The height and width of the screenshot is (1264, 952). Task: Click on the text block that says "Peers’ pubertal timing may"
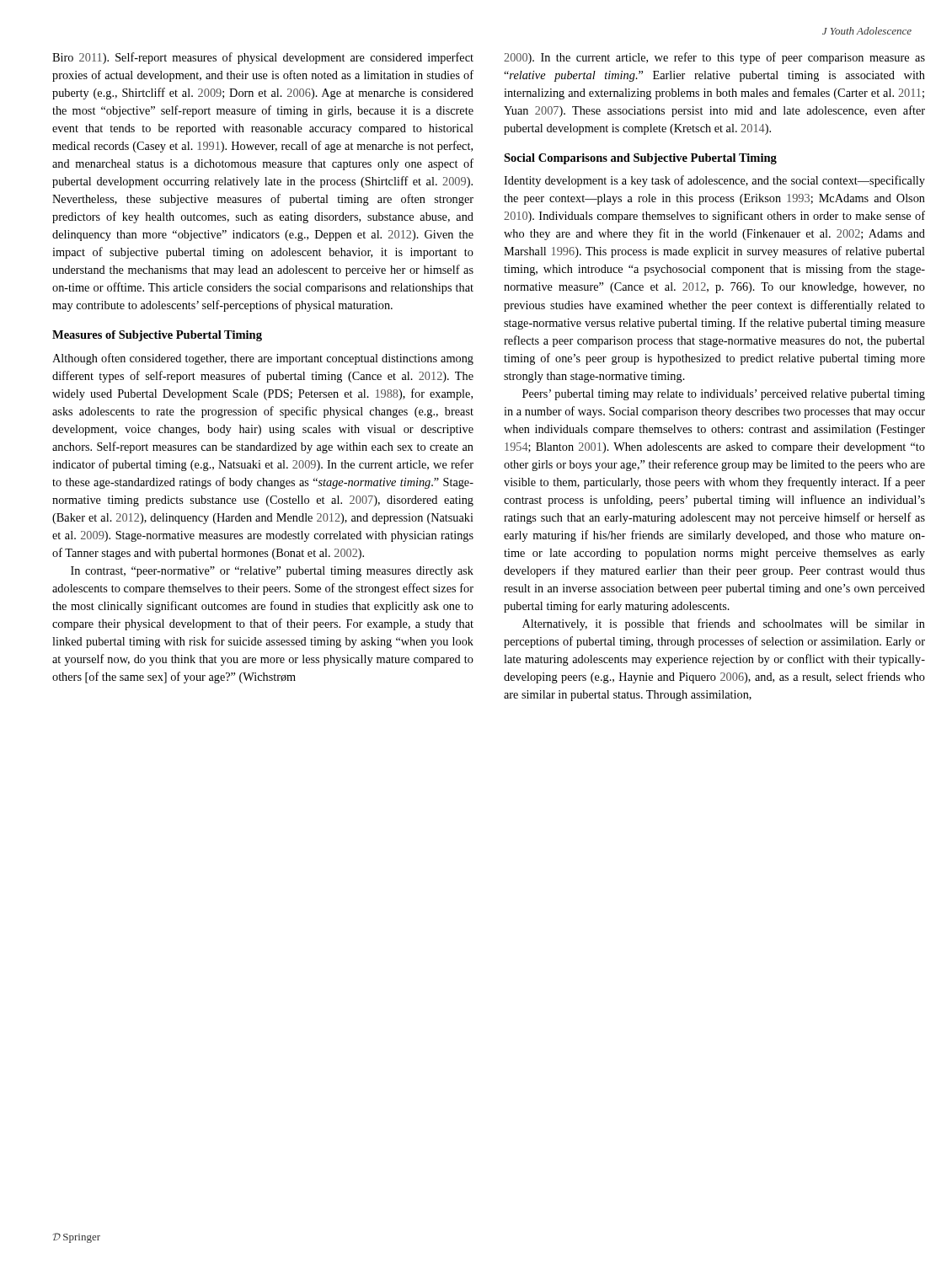(x=714, y=500)
